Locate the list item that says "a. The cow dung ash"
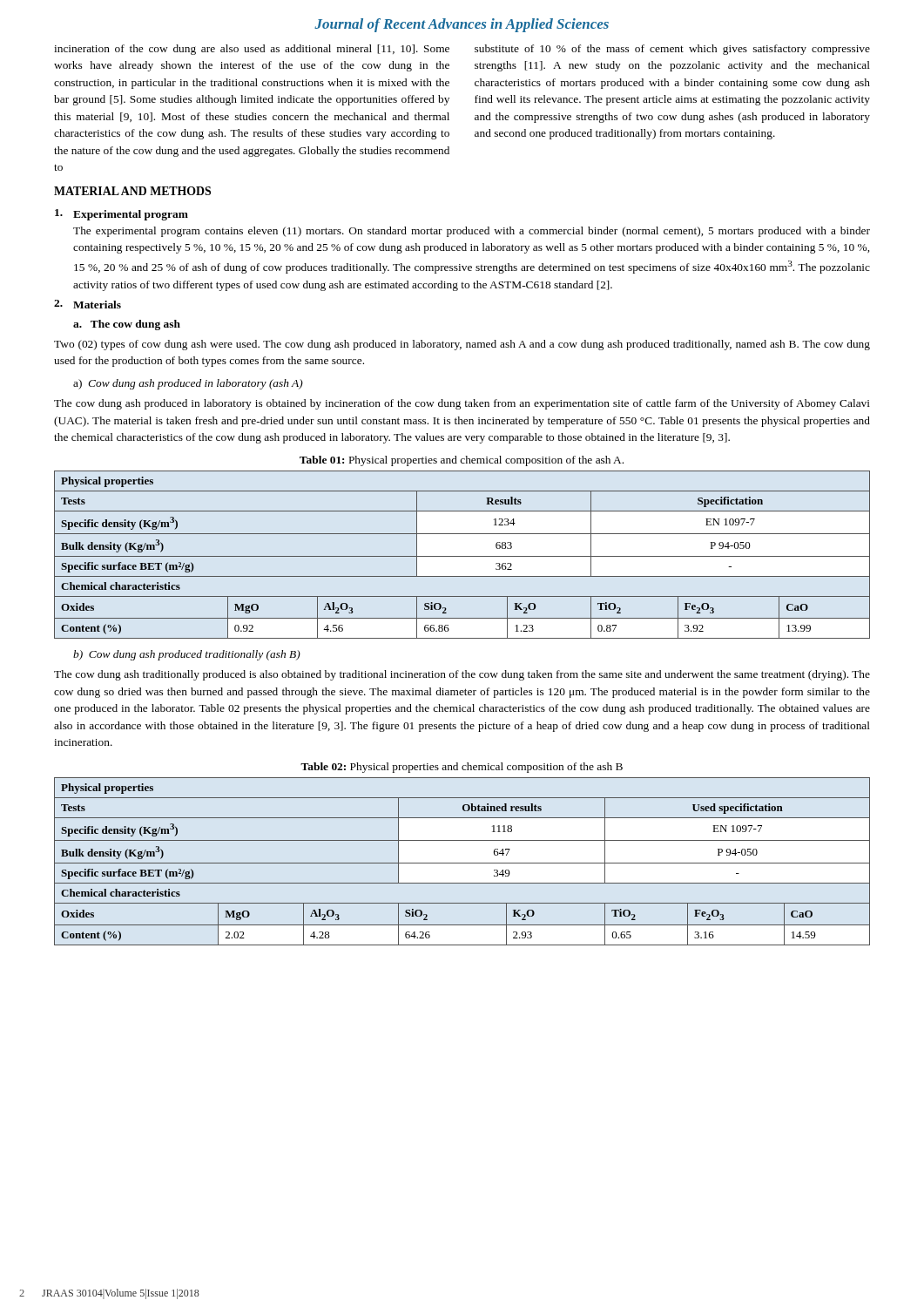This screenshot has height=1307, width=924. [127, 323]
